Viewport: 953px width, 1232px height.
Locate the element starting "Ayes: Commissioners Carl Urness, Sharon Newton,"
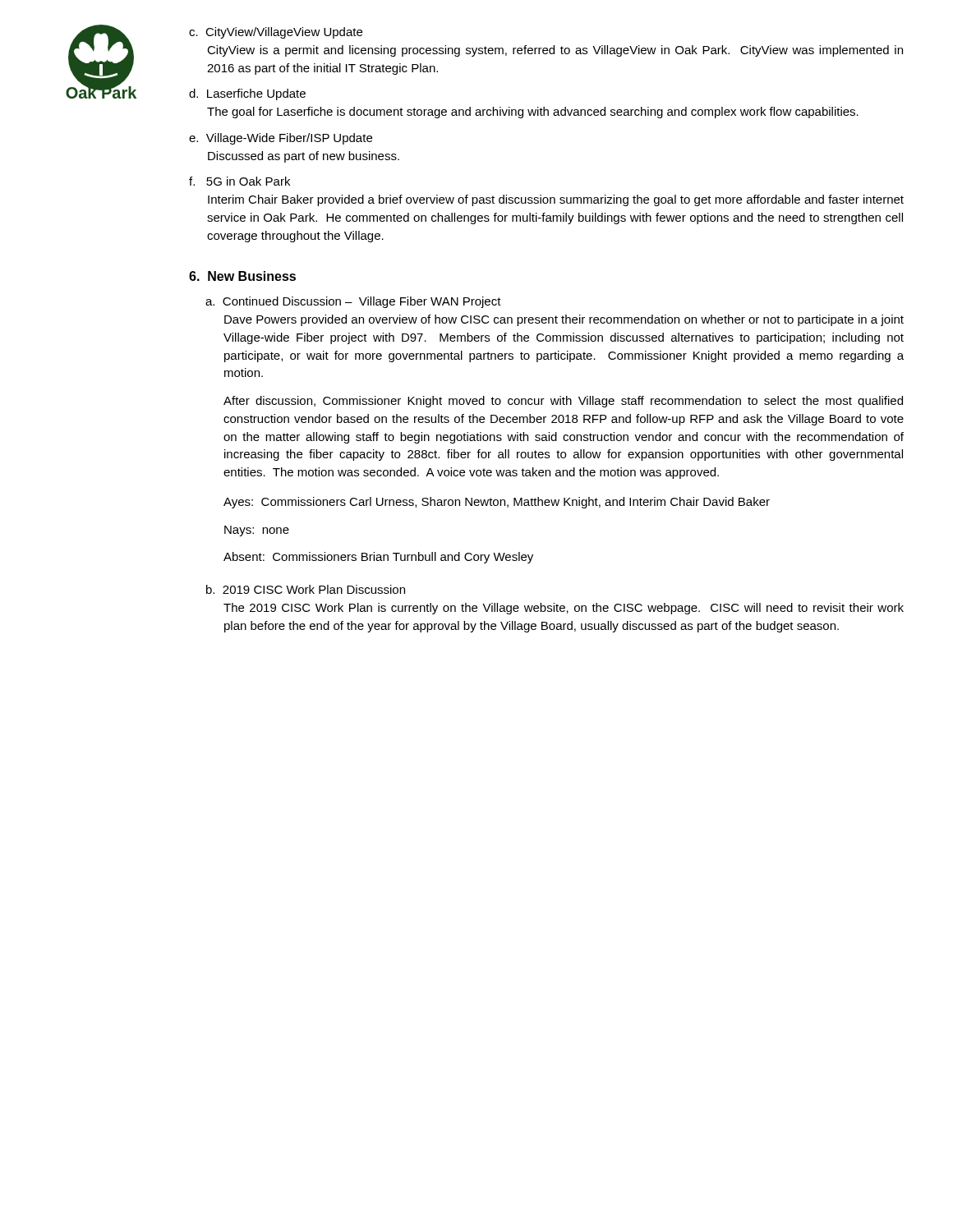pyautogui.click(x=497, y=501)
